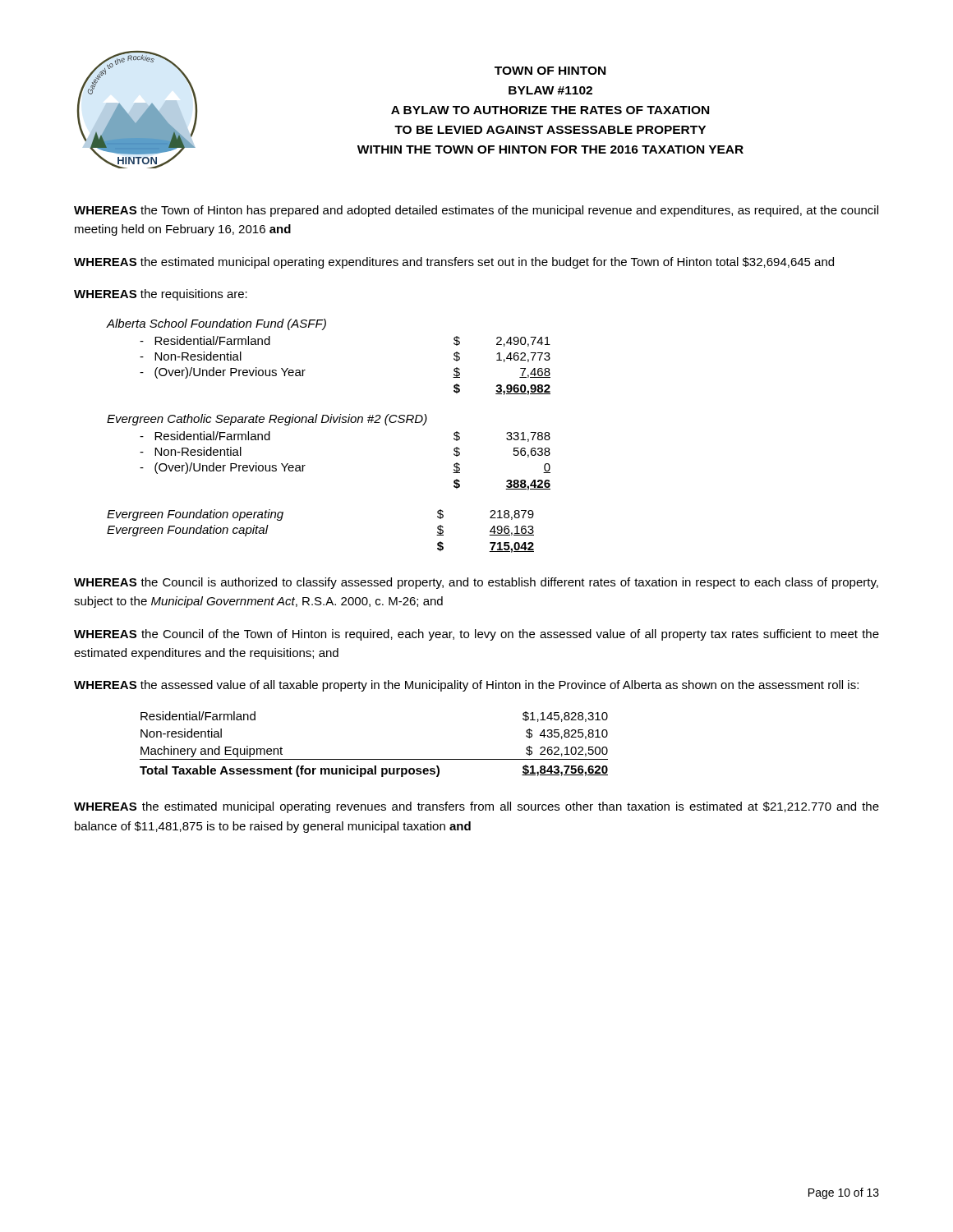Find the region starting "WHEREAS the Council is authorized to classify"
The image size is (953, 1232).
coord(476,591)
